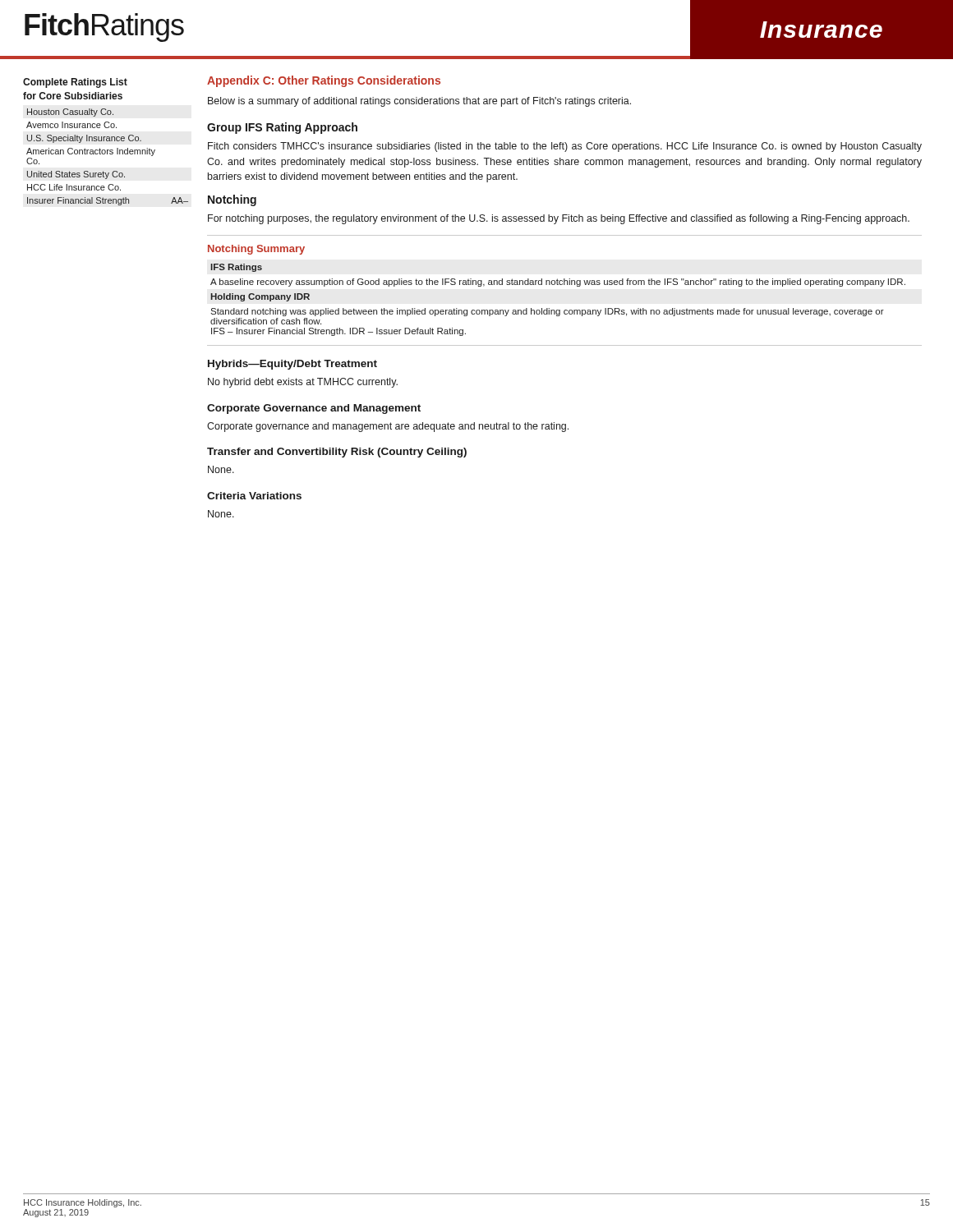Click on the section header containing "Hybrids—Equity/Debt Treatment"

click(x=292, y=363)
